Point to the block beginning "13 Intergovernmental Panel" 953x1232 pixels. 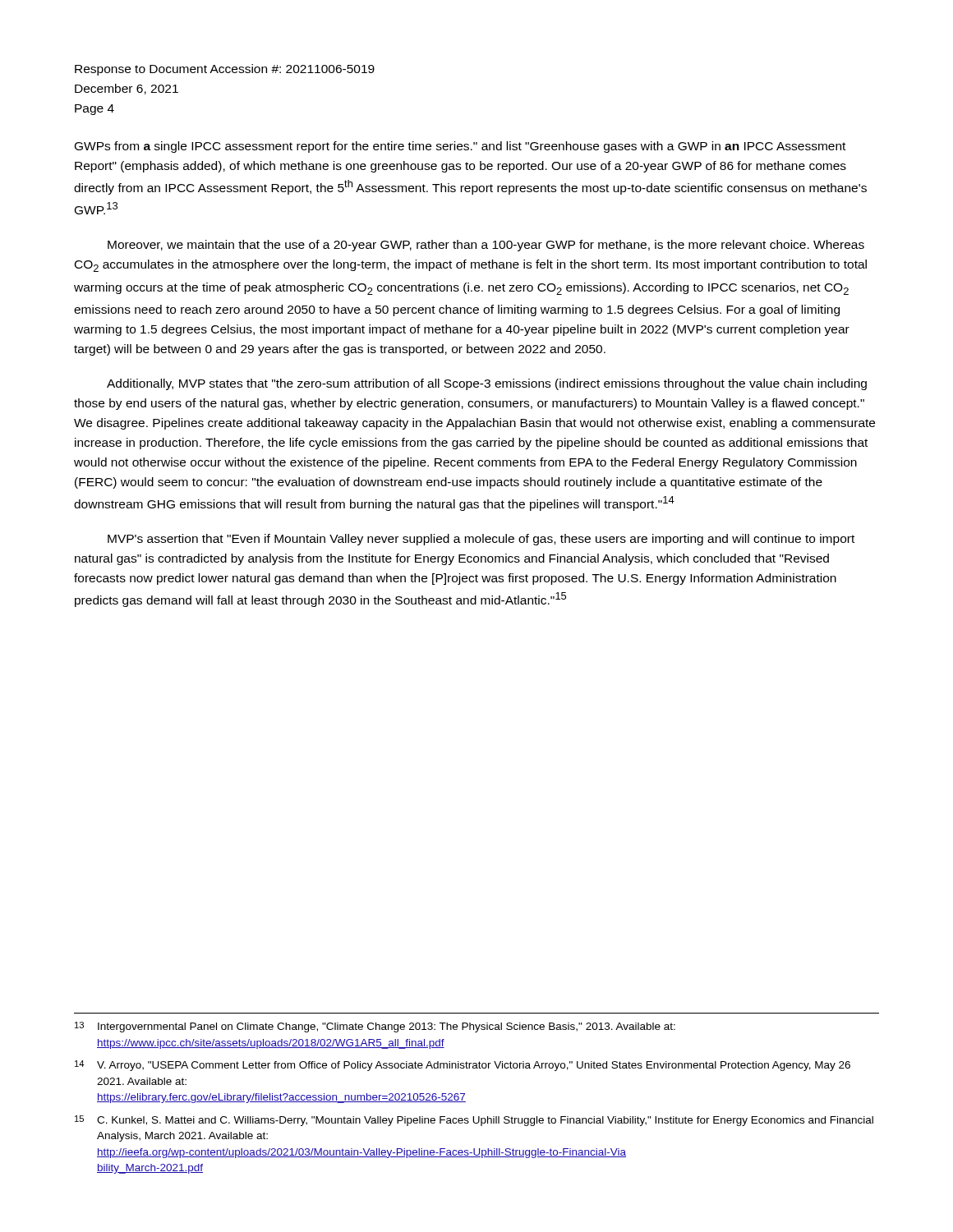click(x=476, y=1034)
